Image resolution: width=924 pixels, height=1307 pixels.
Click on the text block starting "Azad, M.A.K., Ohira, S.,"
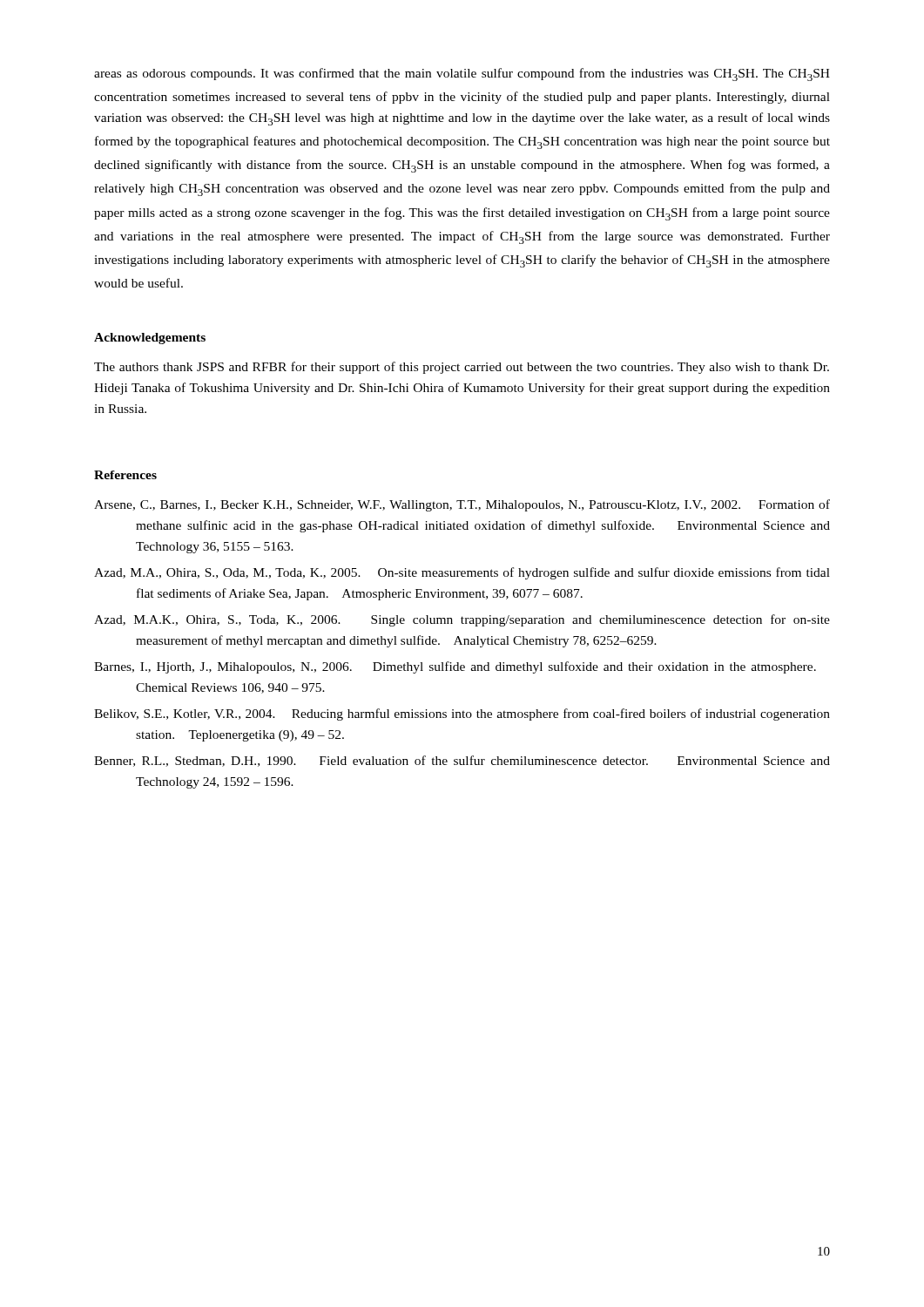tap(462, 630)
